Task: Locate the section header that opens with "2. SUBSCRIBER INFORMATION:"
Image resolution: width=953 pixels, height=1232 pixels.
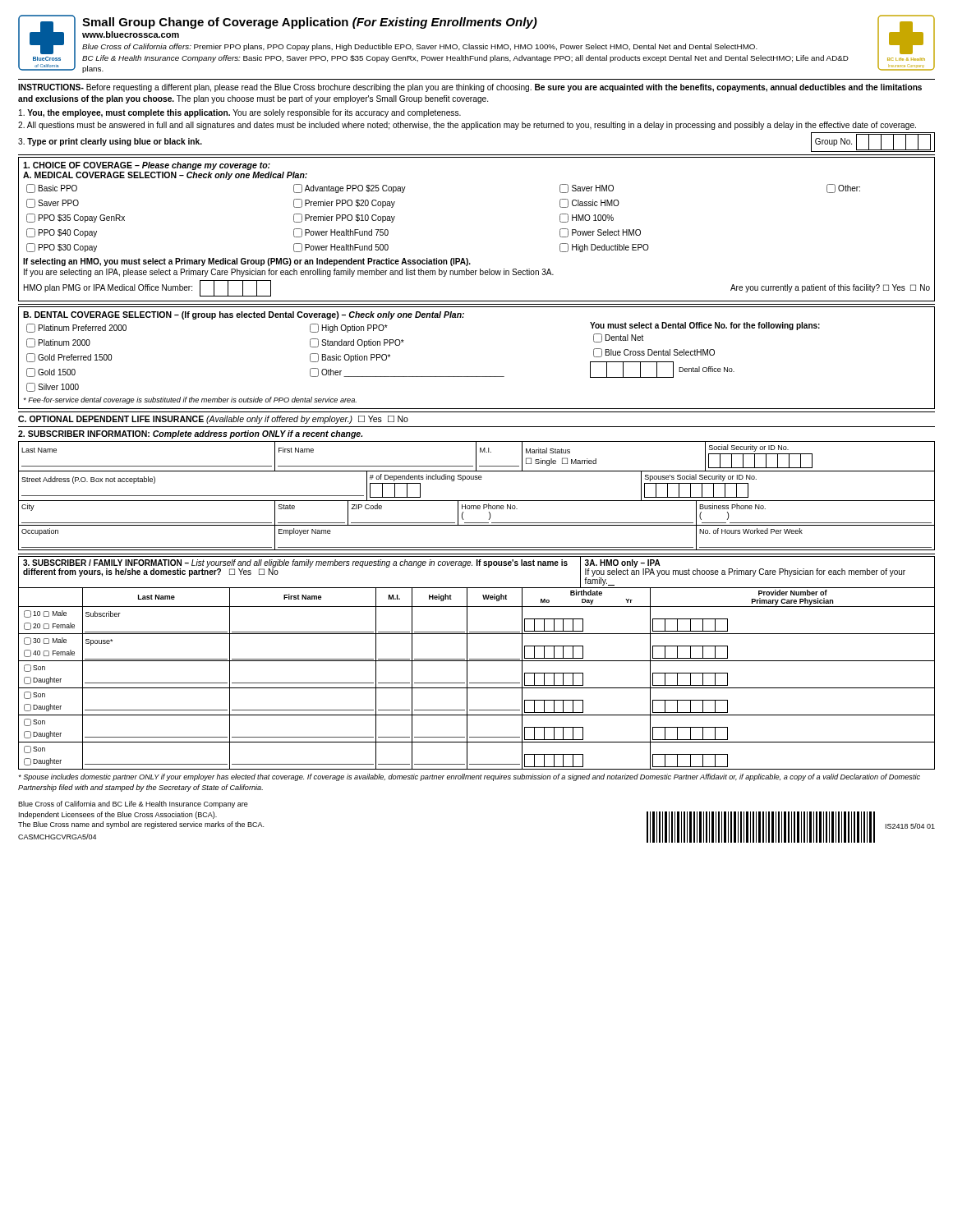Action: click(x=191, y=434)
